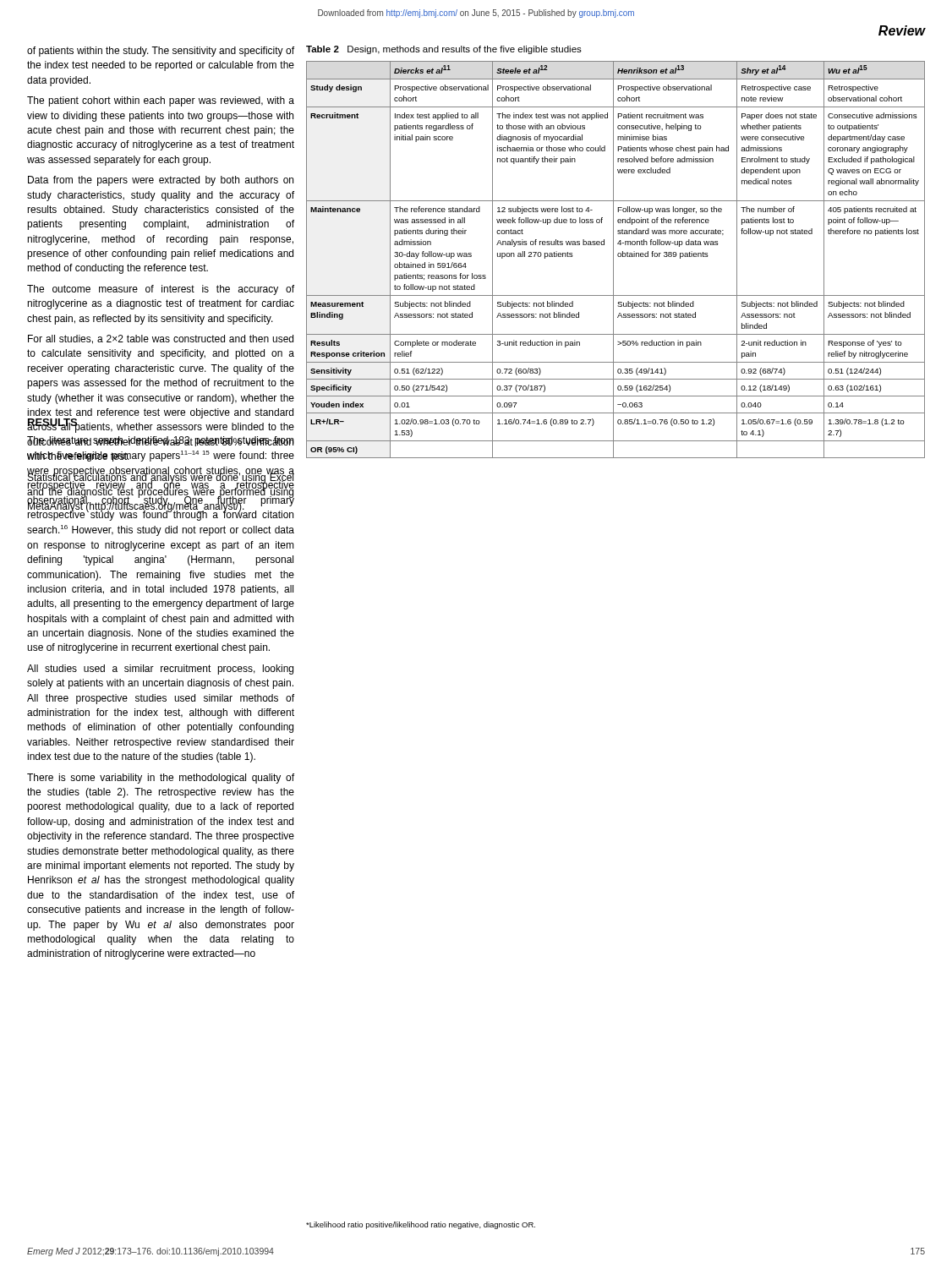Find the block on this page that starts "The literature search identified 183 potential"

[161, 698]
